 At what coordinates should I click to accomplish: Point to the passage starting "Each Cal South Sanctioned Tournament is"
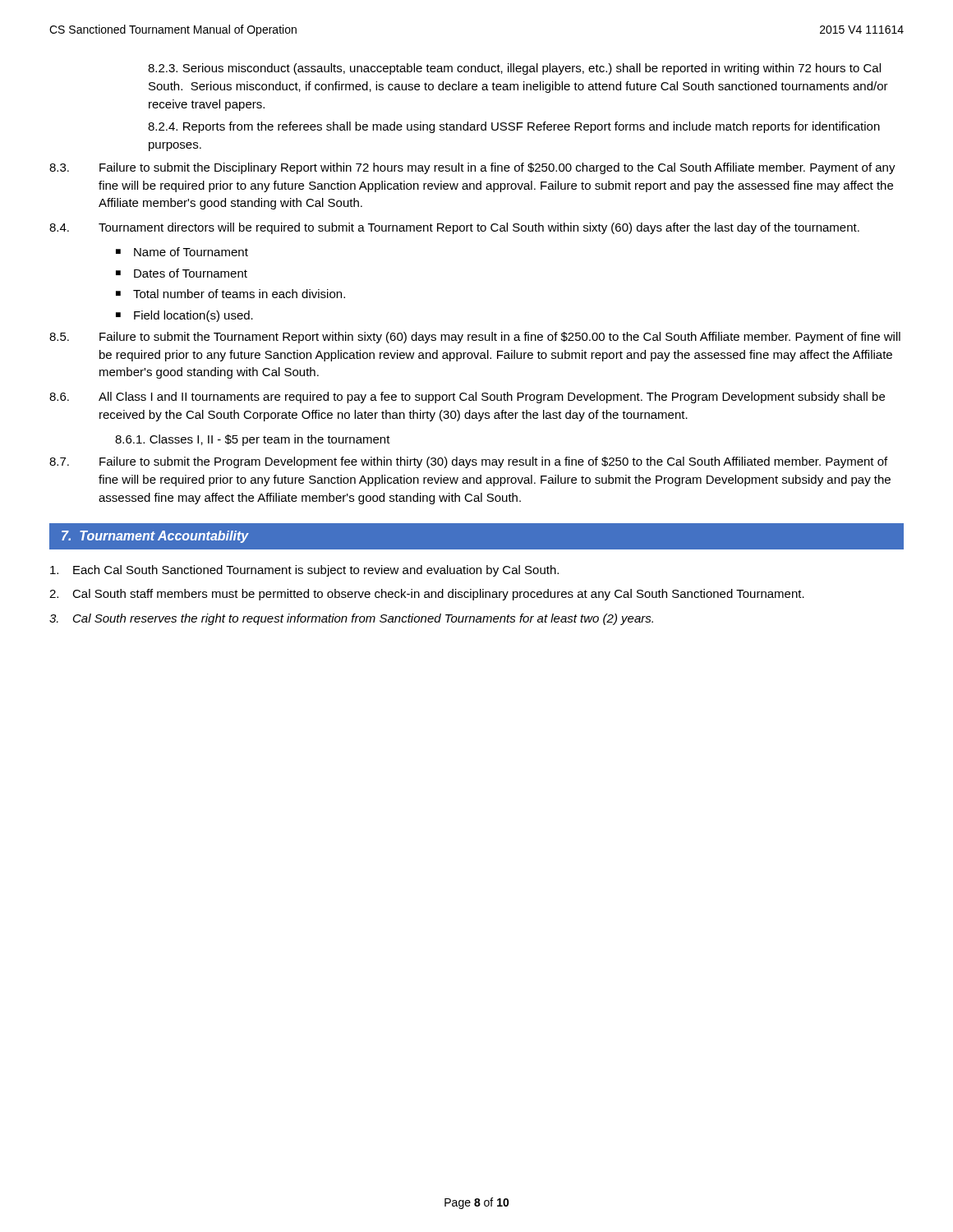(x=476, y=569)
